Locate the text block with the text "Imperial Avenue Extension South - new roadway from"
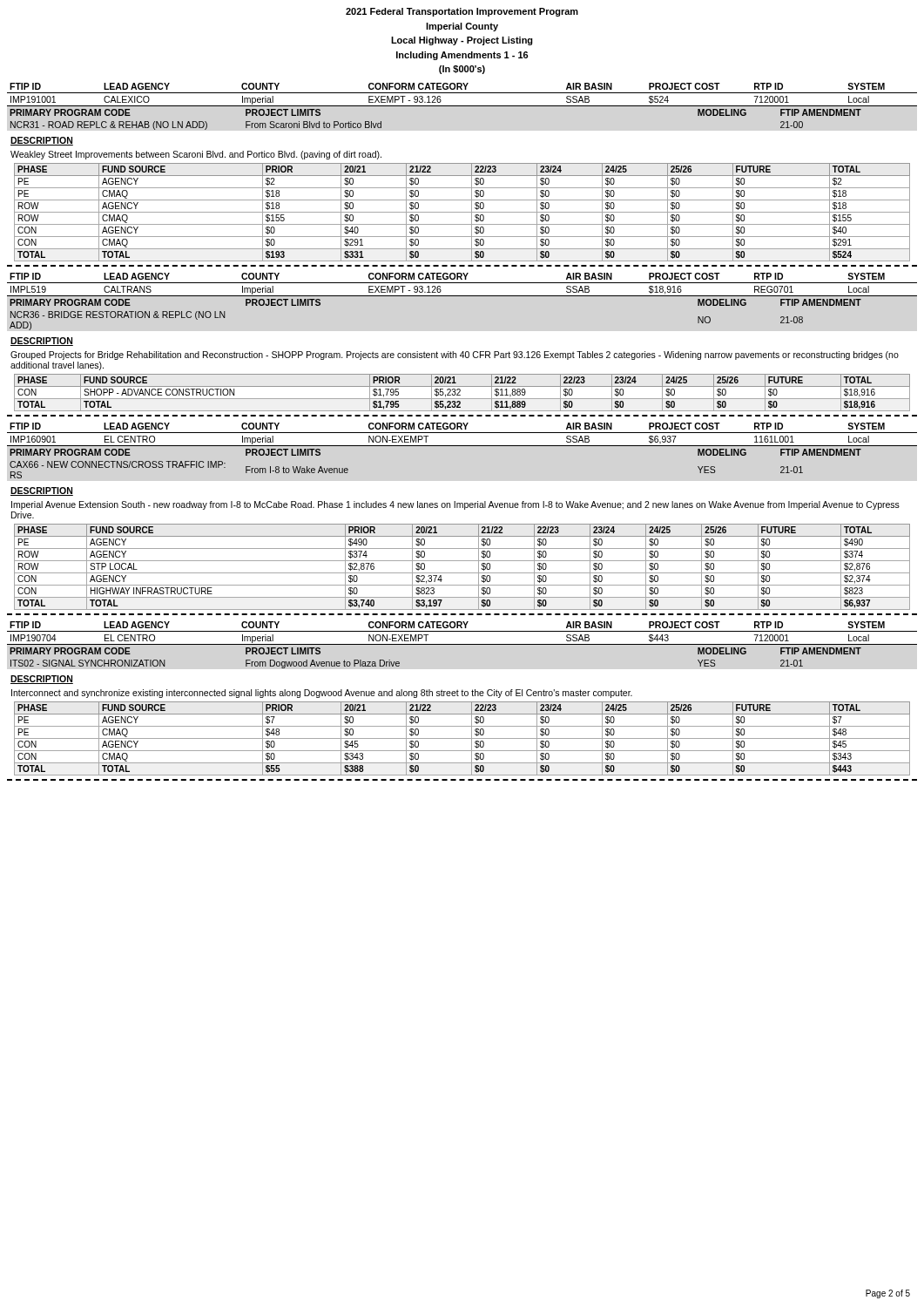The height and width of the screenshot is (1307, 924). coord(455,509)
